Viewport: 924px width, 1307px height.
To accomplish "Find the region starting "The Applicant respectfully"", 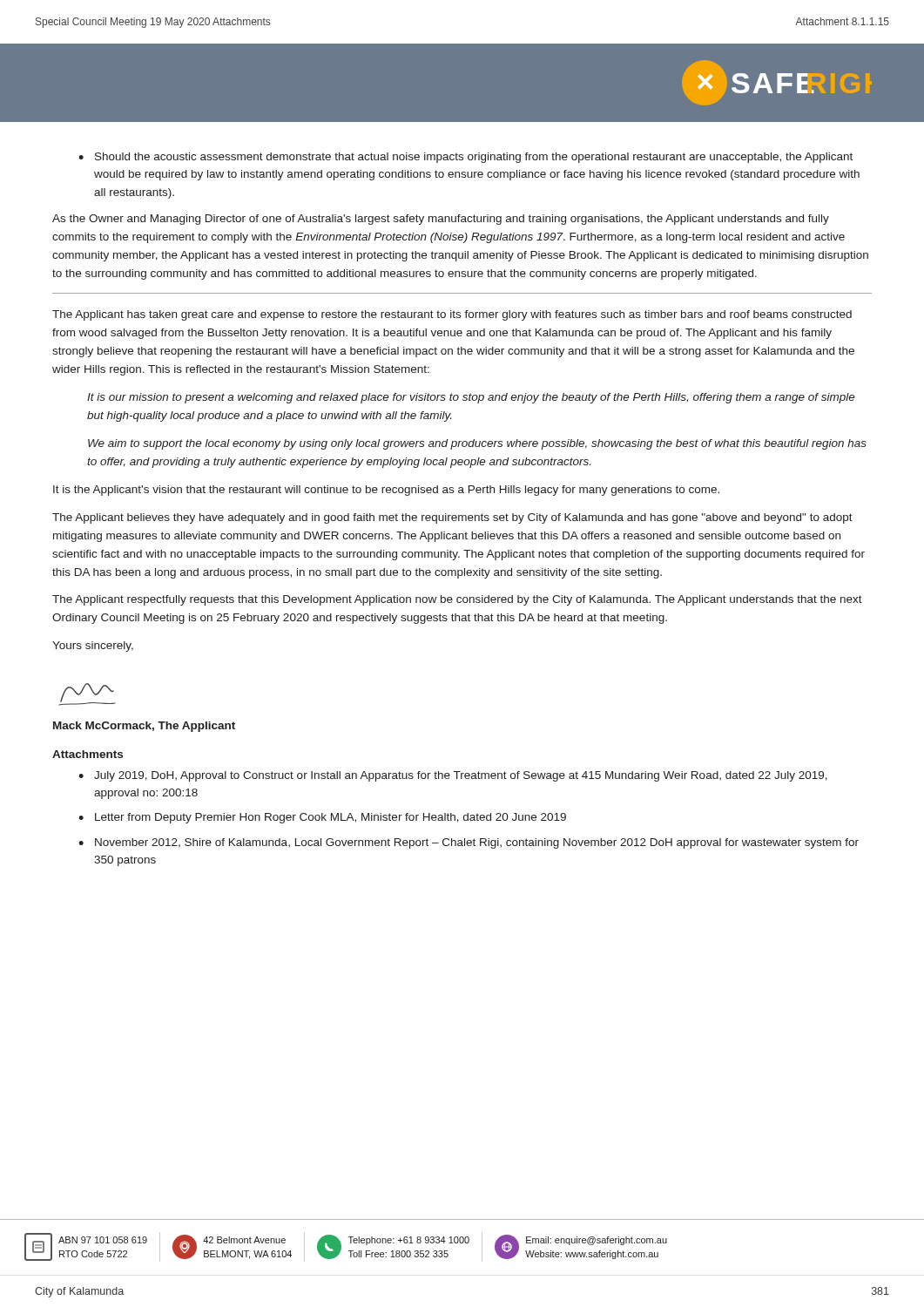I will coord(462,609).
